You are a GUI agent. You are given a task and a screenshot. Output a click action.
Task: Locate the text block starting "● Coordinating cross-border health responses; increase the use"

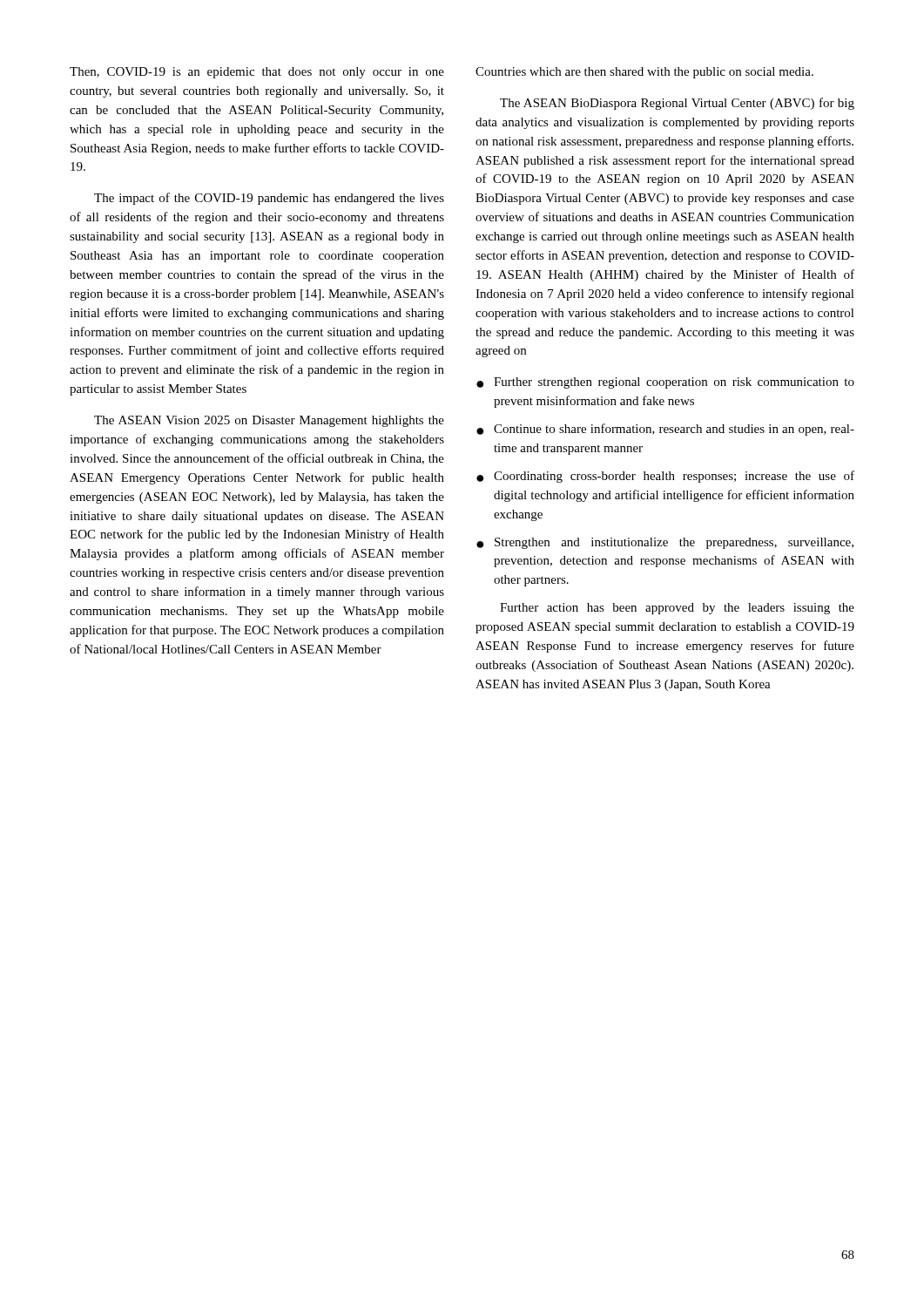click(665, 496)
